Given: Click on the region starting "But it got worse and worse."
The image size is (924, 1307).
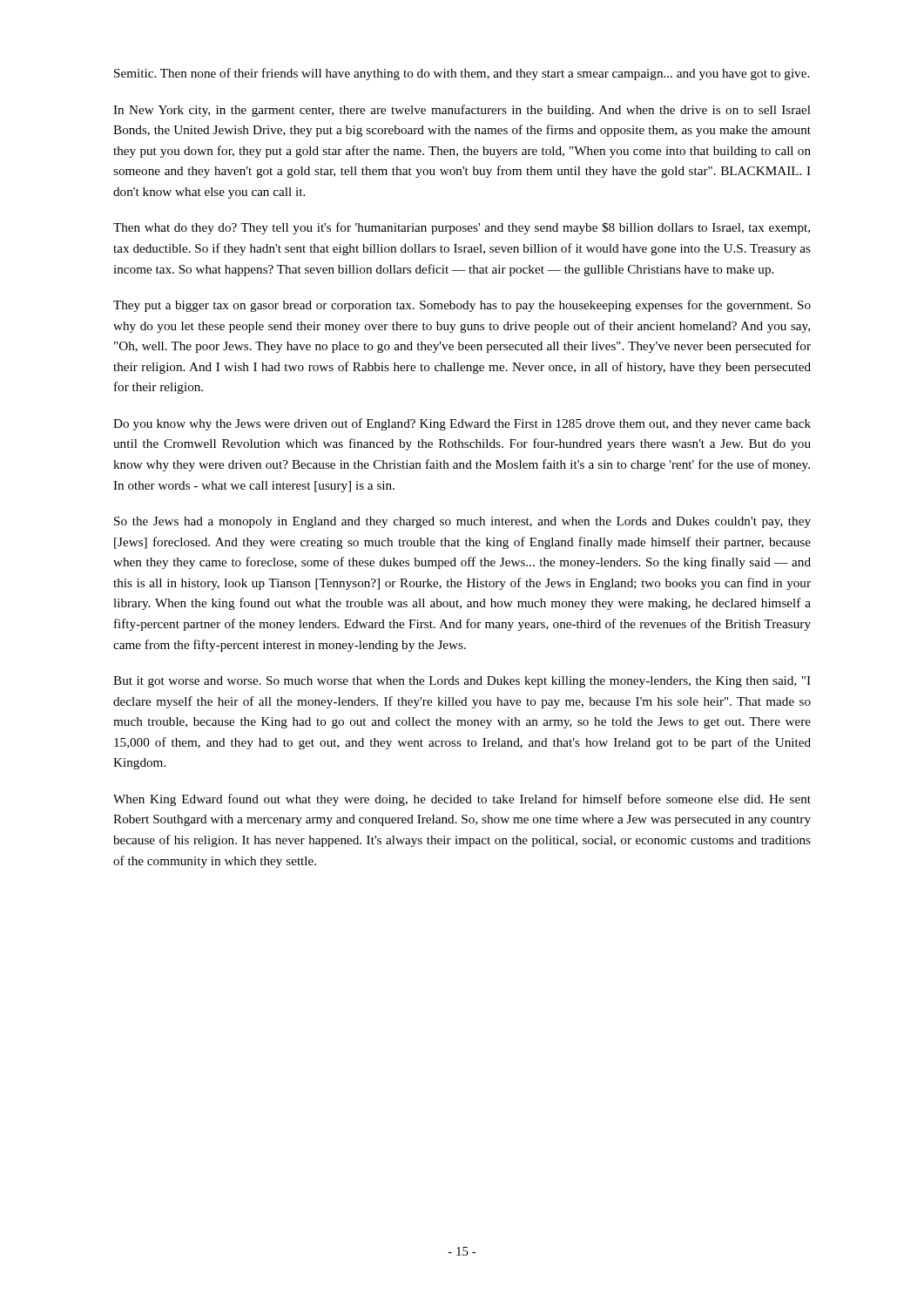Looking at the screenshot, I should (x=462, y=721).
